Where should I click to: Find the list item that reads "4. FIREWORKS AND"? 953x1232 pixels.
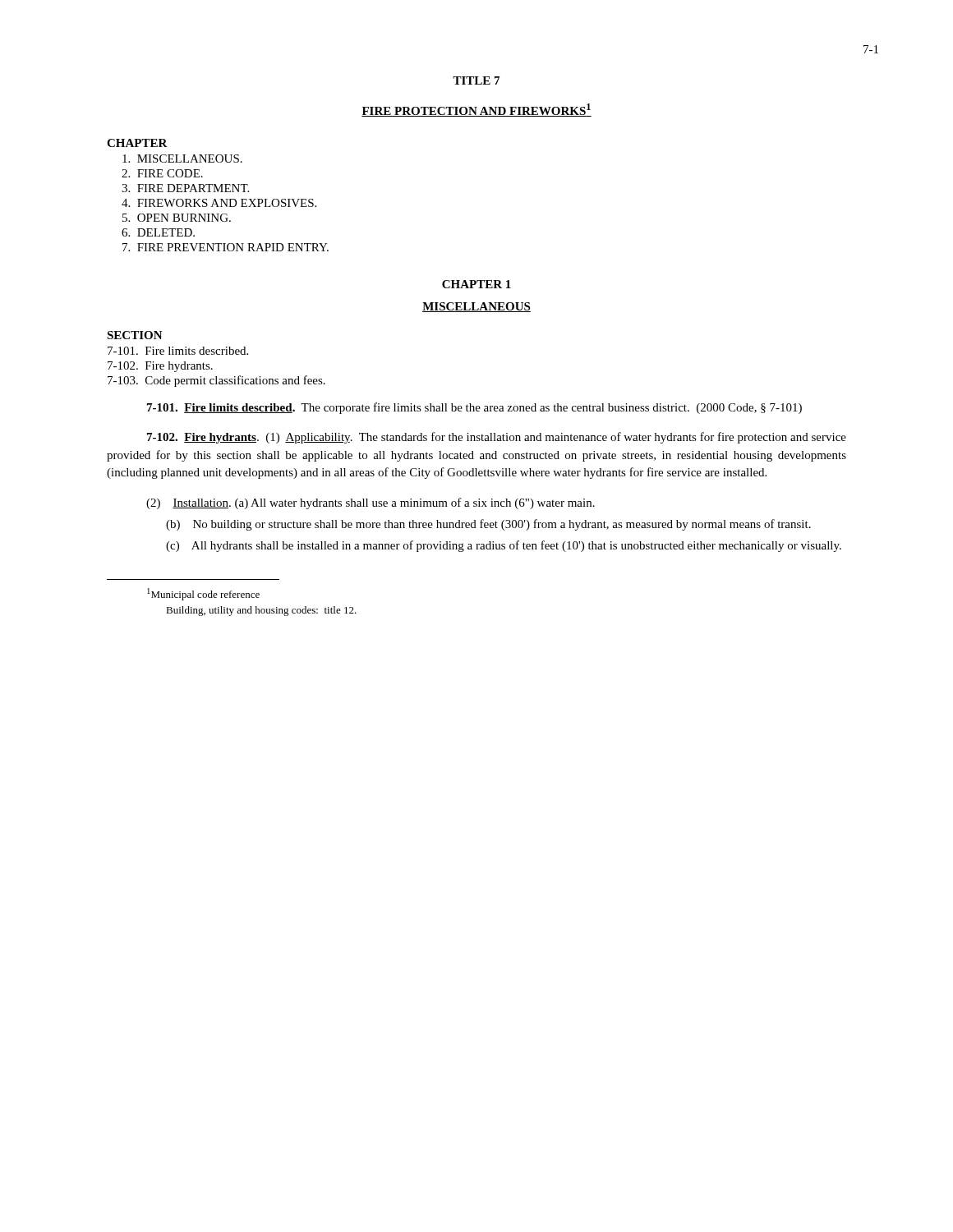(220, 203)
